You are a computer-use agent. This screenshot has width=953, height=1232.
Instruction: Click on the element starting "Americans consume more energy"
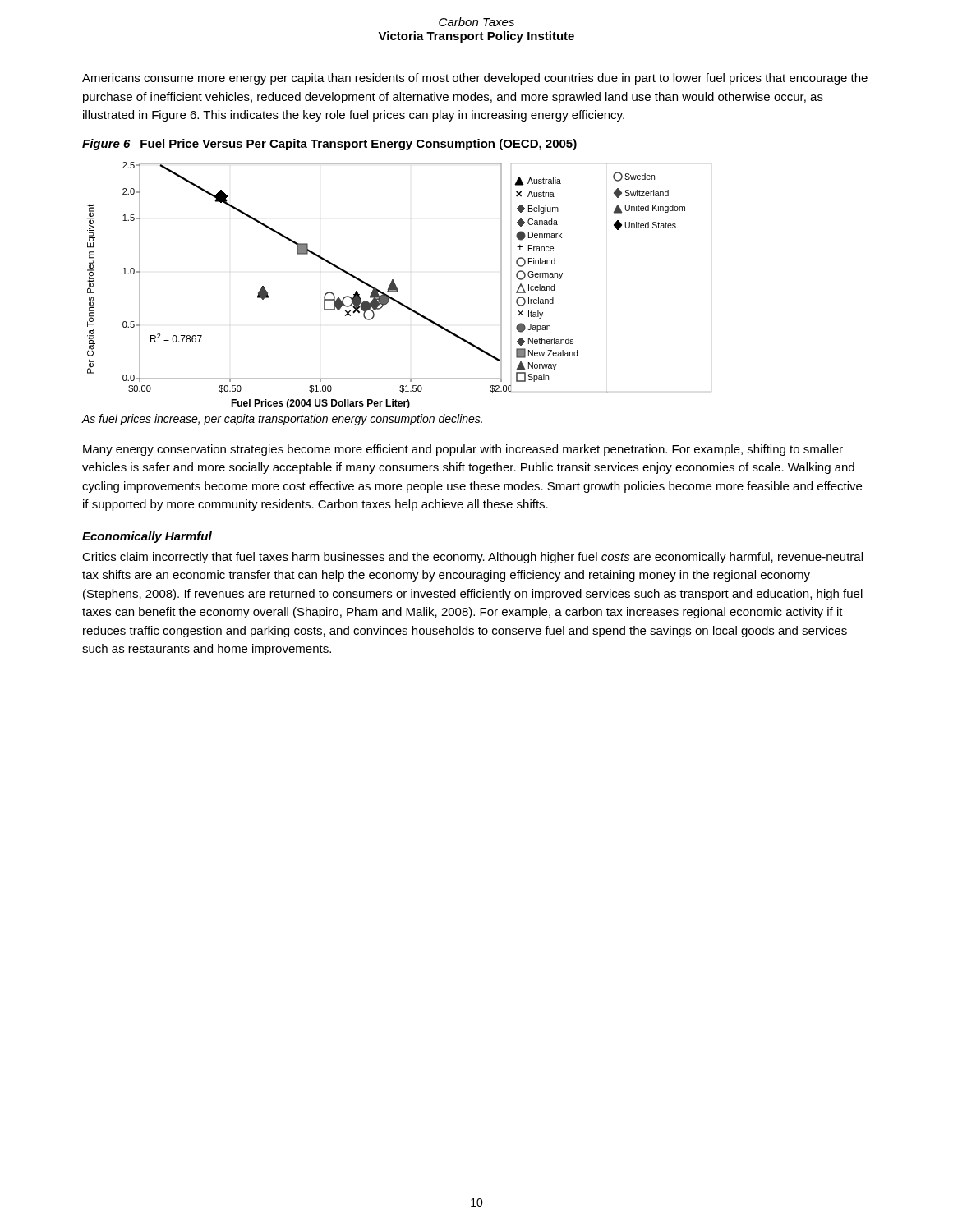tap(475, 96)
